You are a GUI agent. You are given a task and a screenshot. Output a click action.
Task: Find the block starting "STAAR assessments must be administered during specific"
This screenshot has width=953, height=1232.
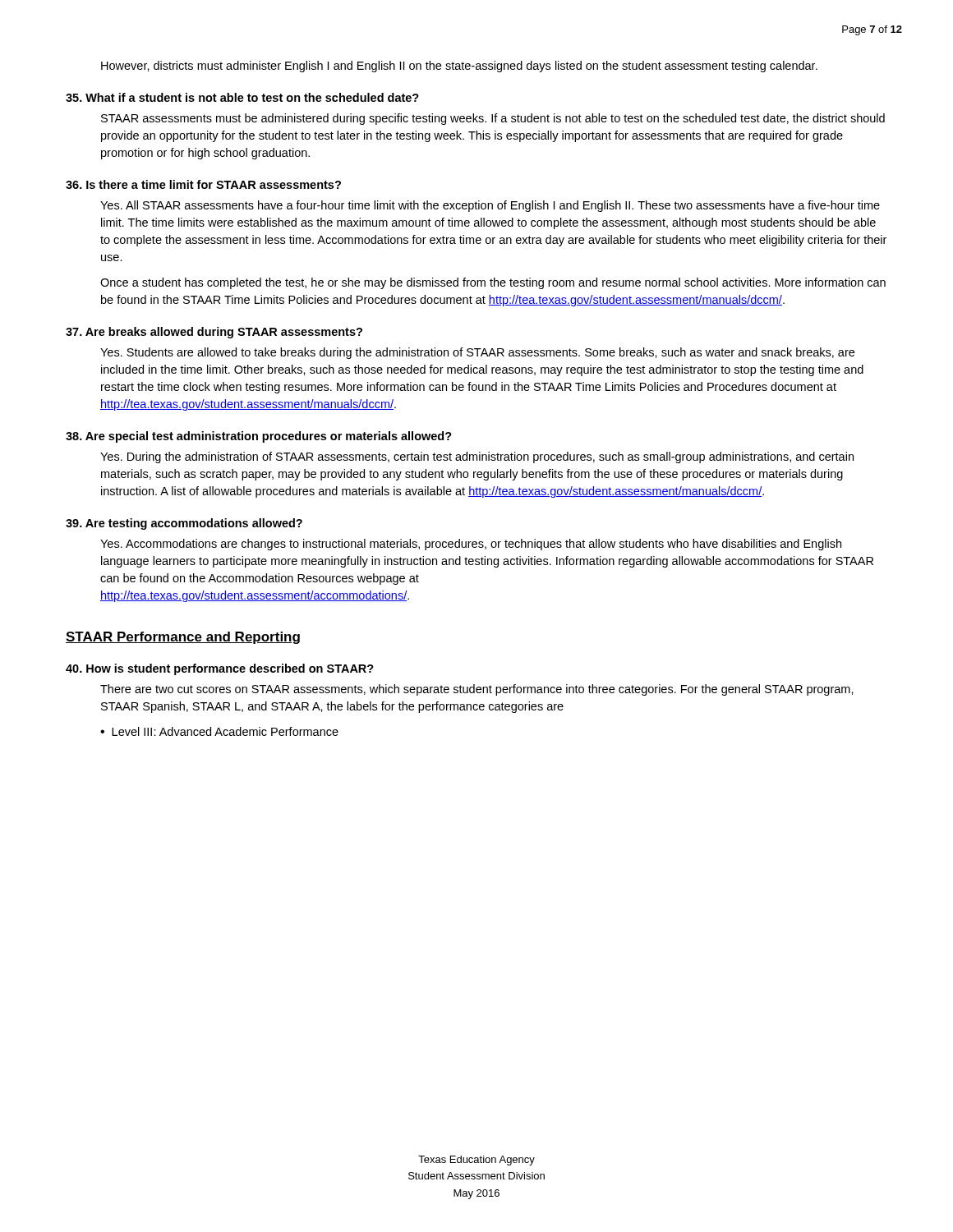pyautogui.click(x=494, y=136)
